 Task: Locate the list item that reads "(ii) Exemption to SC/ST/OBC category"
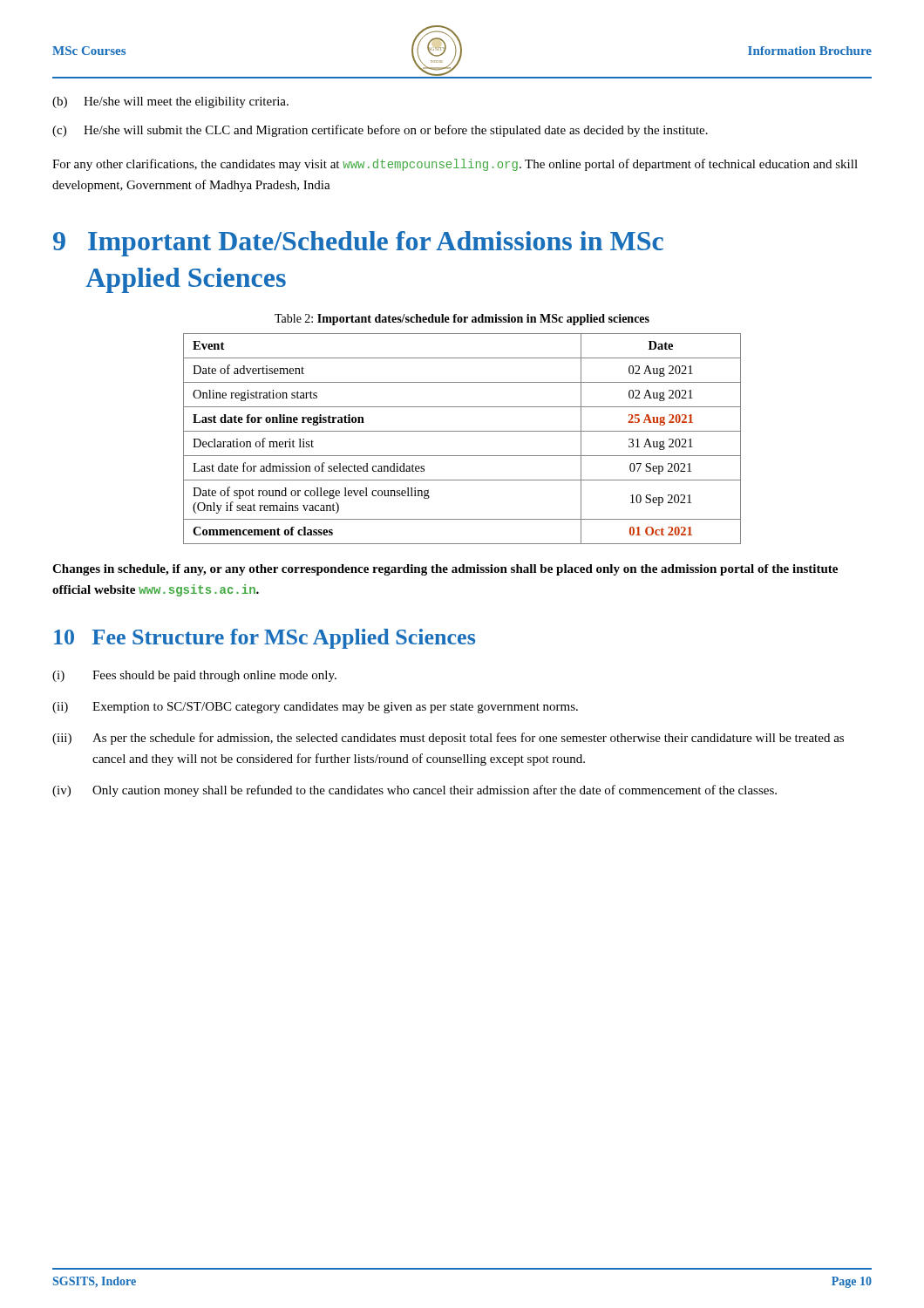(x=462, y=706)
